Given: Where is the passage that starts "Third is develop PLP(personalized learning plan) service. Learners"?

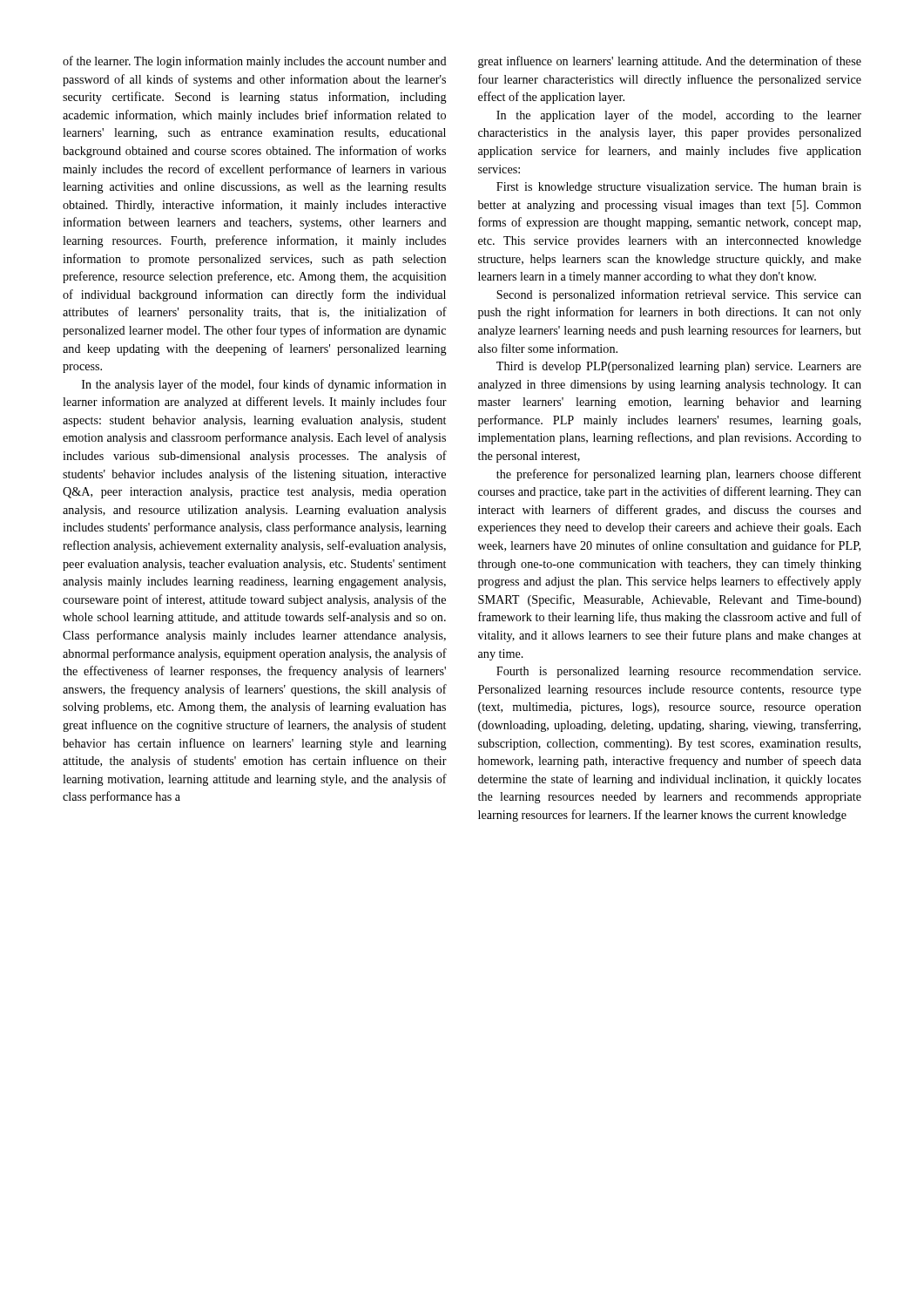Looking at the screenshot, I should [669, 411].
